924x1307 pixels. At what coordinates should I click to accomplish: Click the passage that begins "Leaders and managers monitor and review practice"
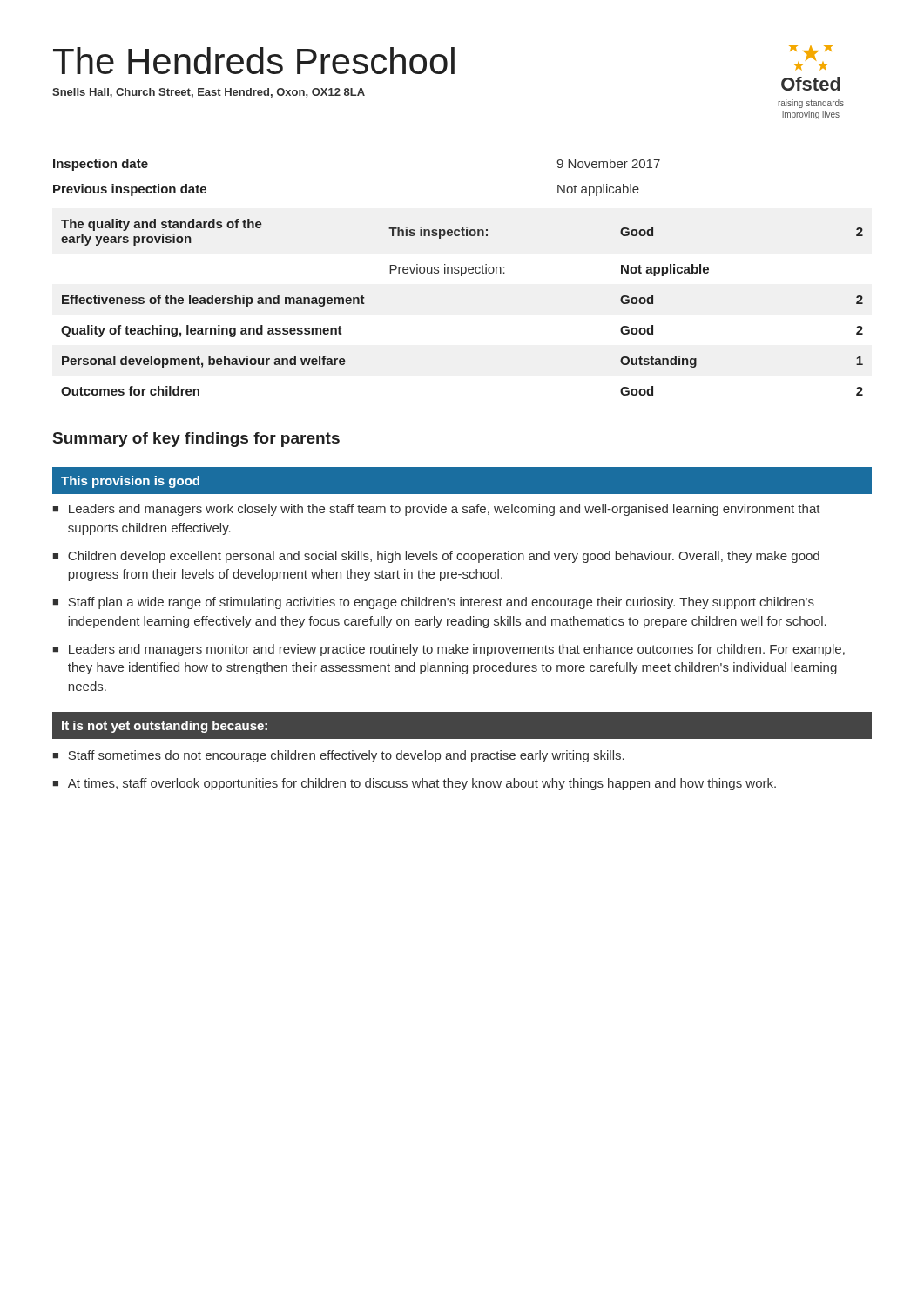470,668
